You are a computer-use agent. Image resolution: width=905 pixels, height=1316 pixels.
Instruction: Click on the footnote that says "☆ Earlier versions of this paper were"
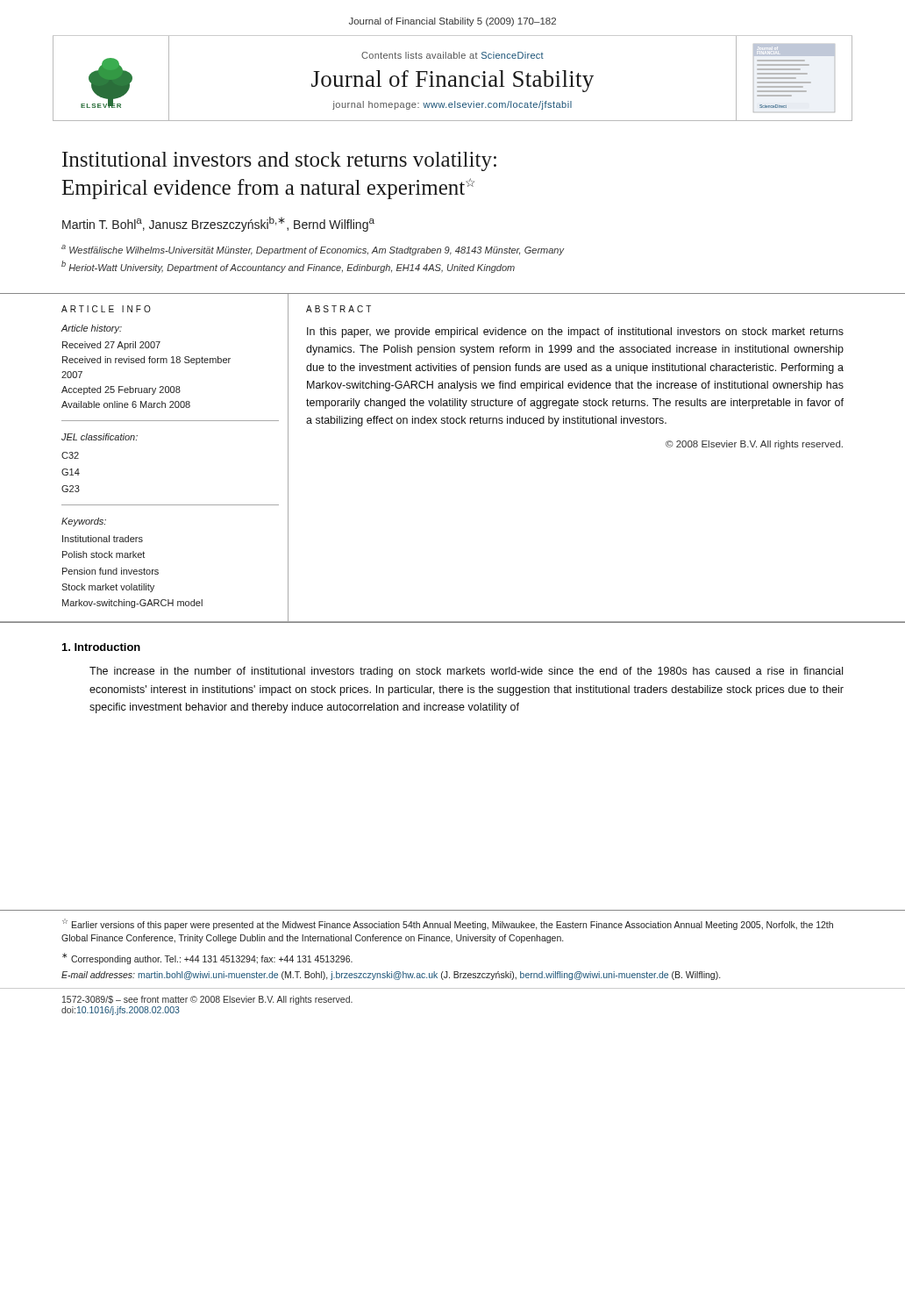pyautogui.click(x=447, y=930)
